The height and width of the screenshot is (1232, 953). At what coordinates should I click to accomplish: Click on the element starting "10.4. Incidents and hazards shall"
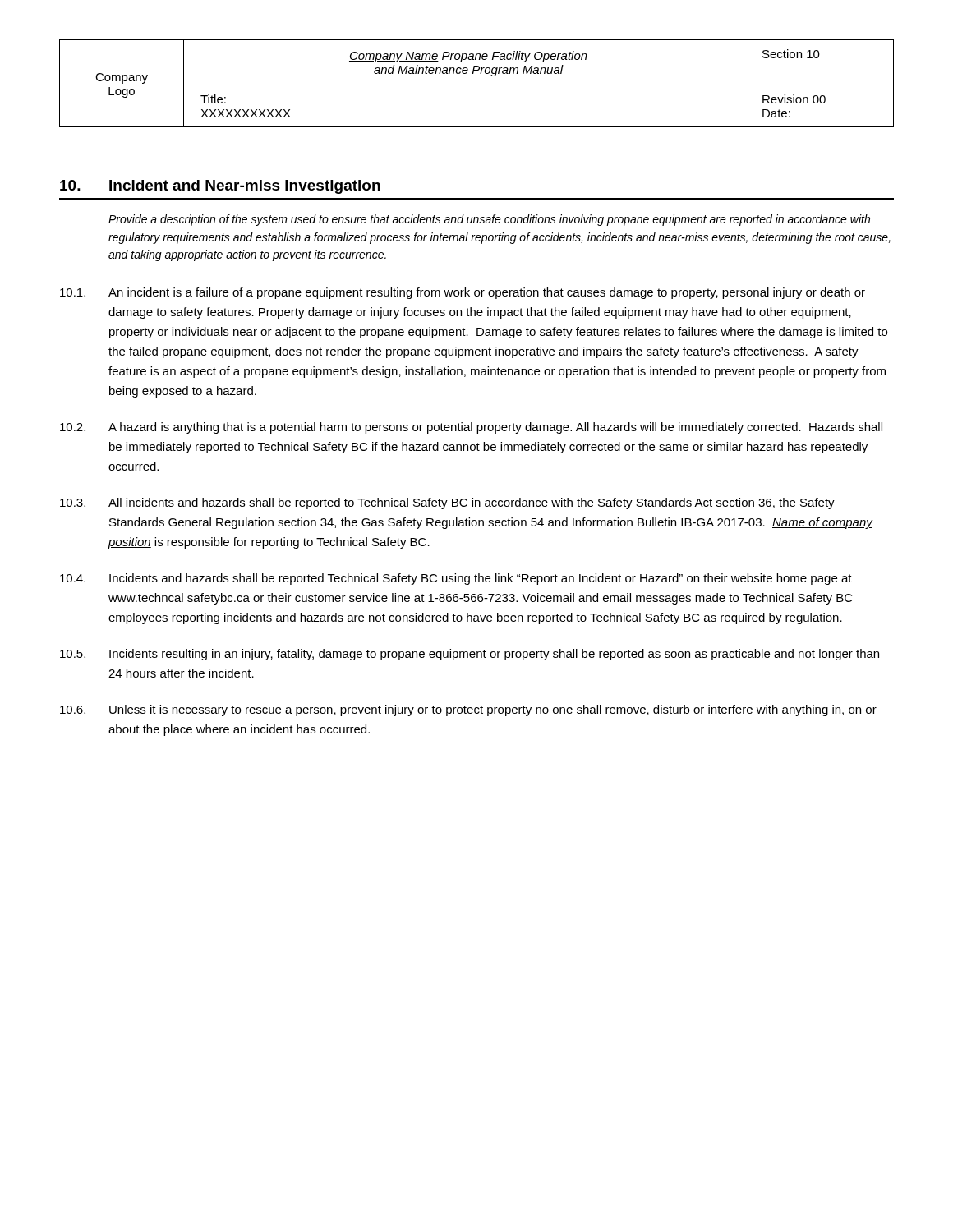(476, 598)
